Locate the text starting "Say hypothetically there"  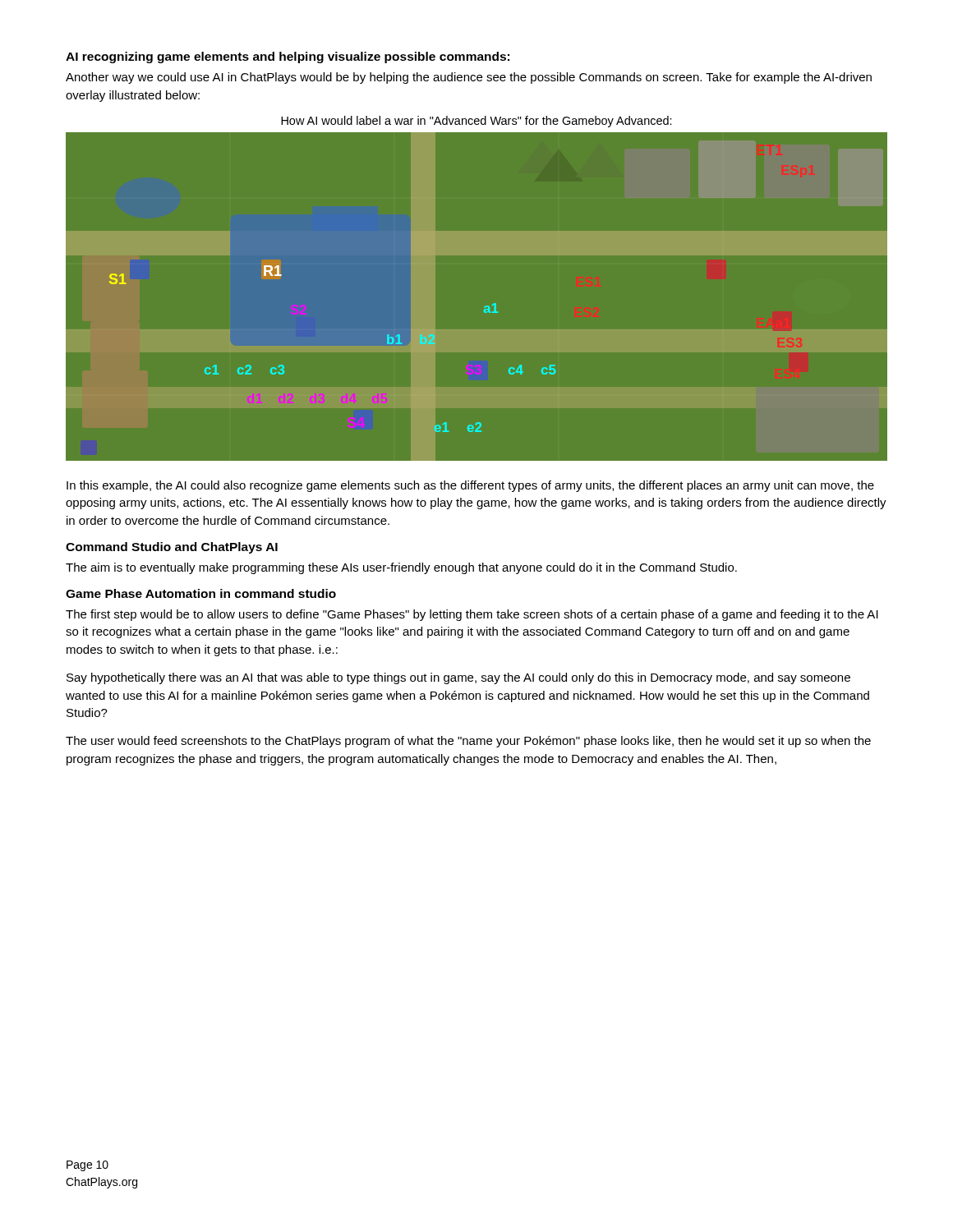[x=468, y=695]
